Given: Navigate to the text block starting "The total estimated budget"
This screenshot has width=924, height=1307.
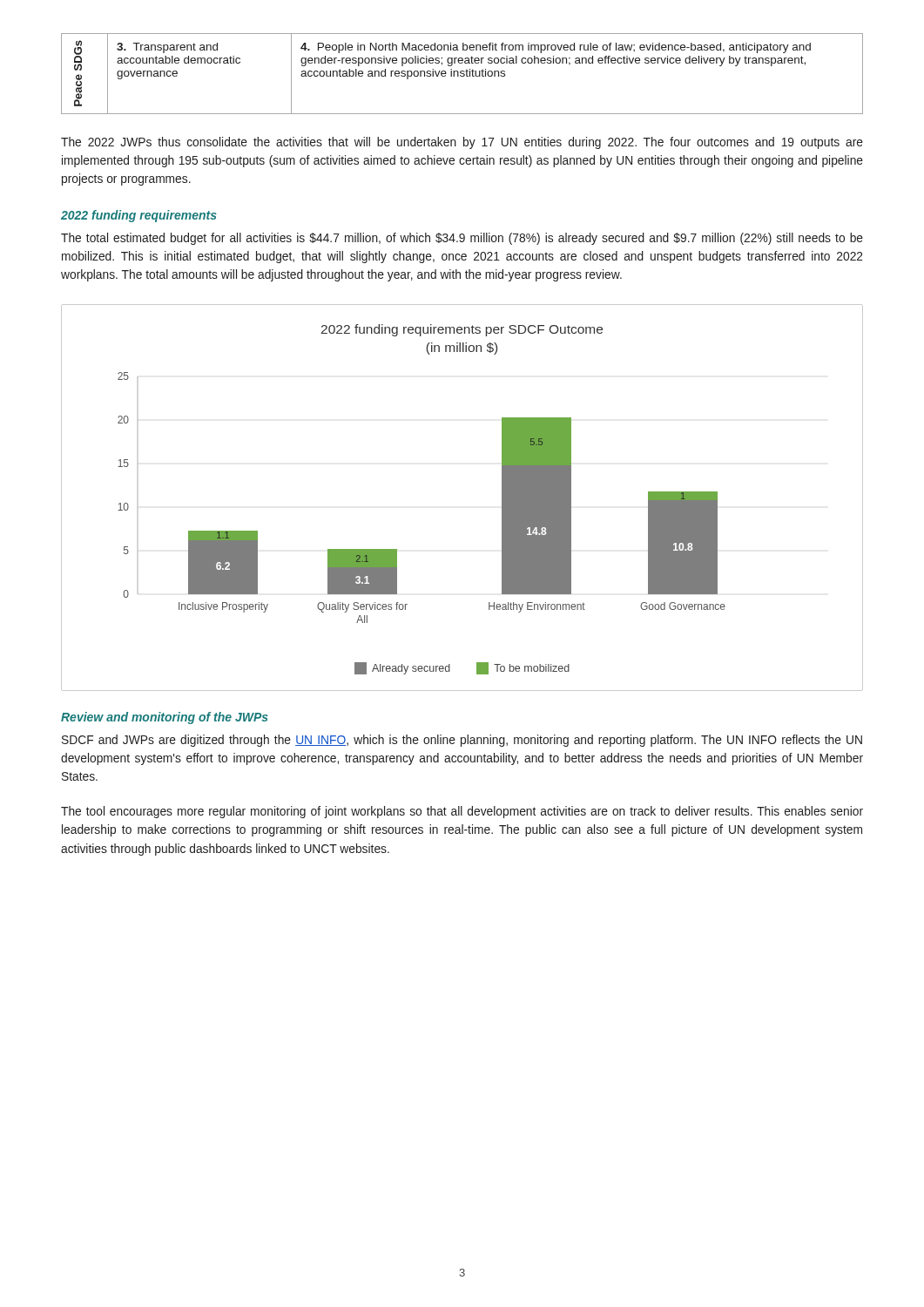Looking at the screenshot, I should tap(462, 257).
